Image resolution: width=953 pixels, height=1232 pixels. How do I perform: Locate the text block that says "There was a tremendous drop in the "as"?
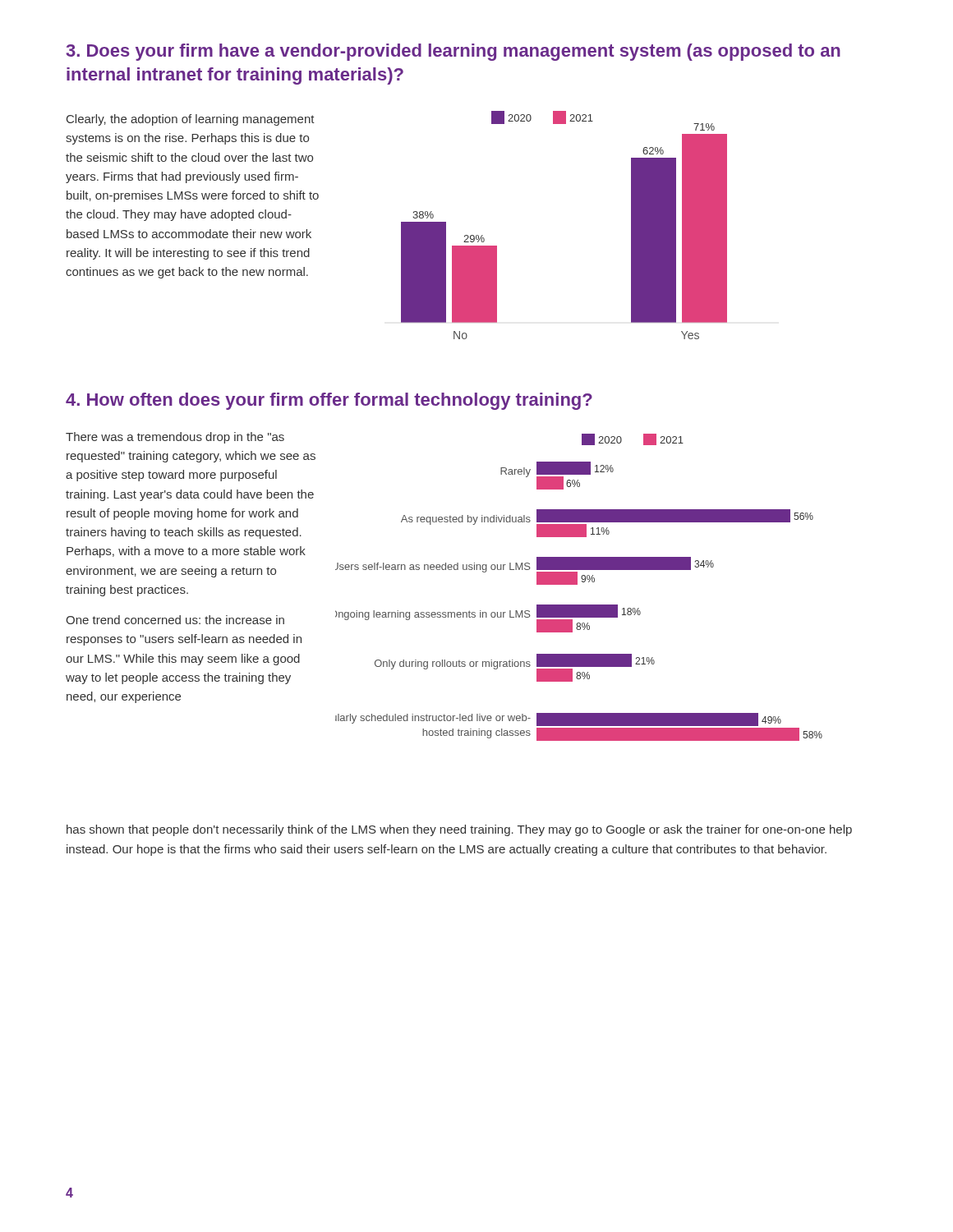[x=193, y=566]
